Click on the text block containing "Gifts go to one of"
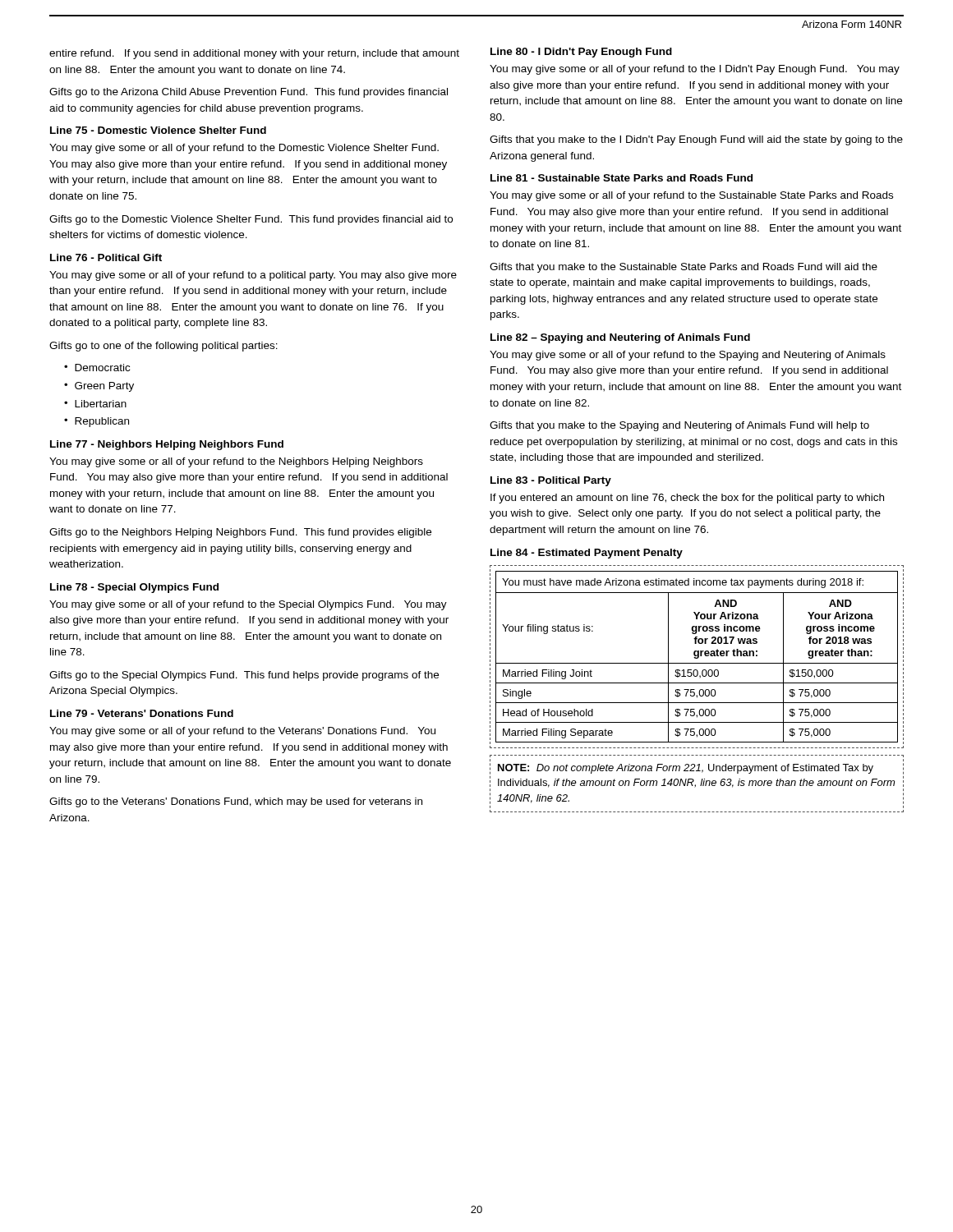This screenshot has height=1232, width=953. pos(164,345)
